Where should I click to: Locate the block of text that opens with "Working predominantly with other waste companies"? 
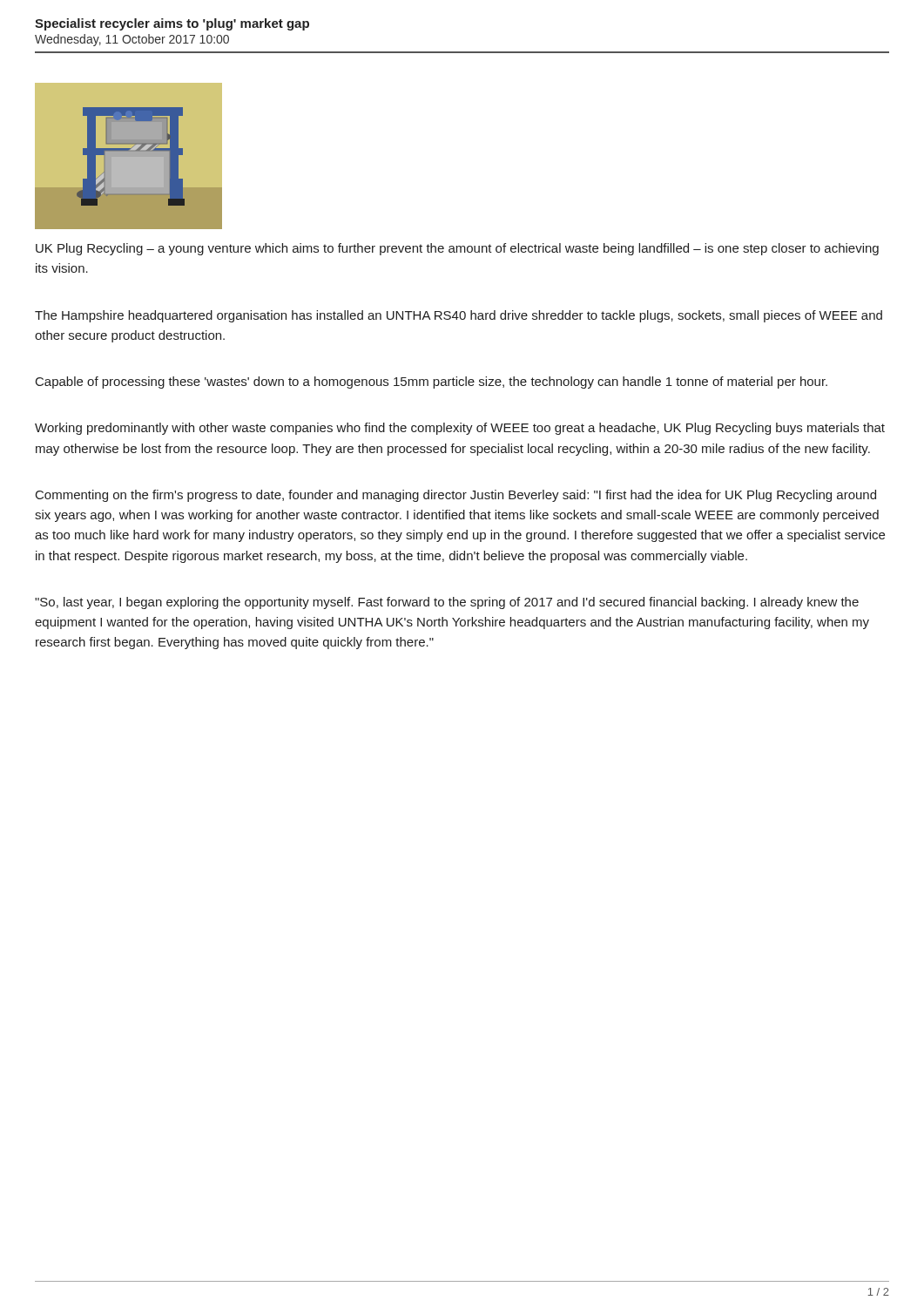pos(460,438)
